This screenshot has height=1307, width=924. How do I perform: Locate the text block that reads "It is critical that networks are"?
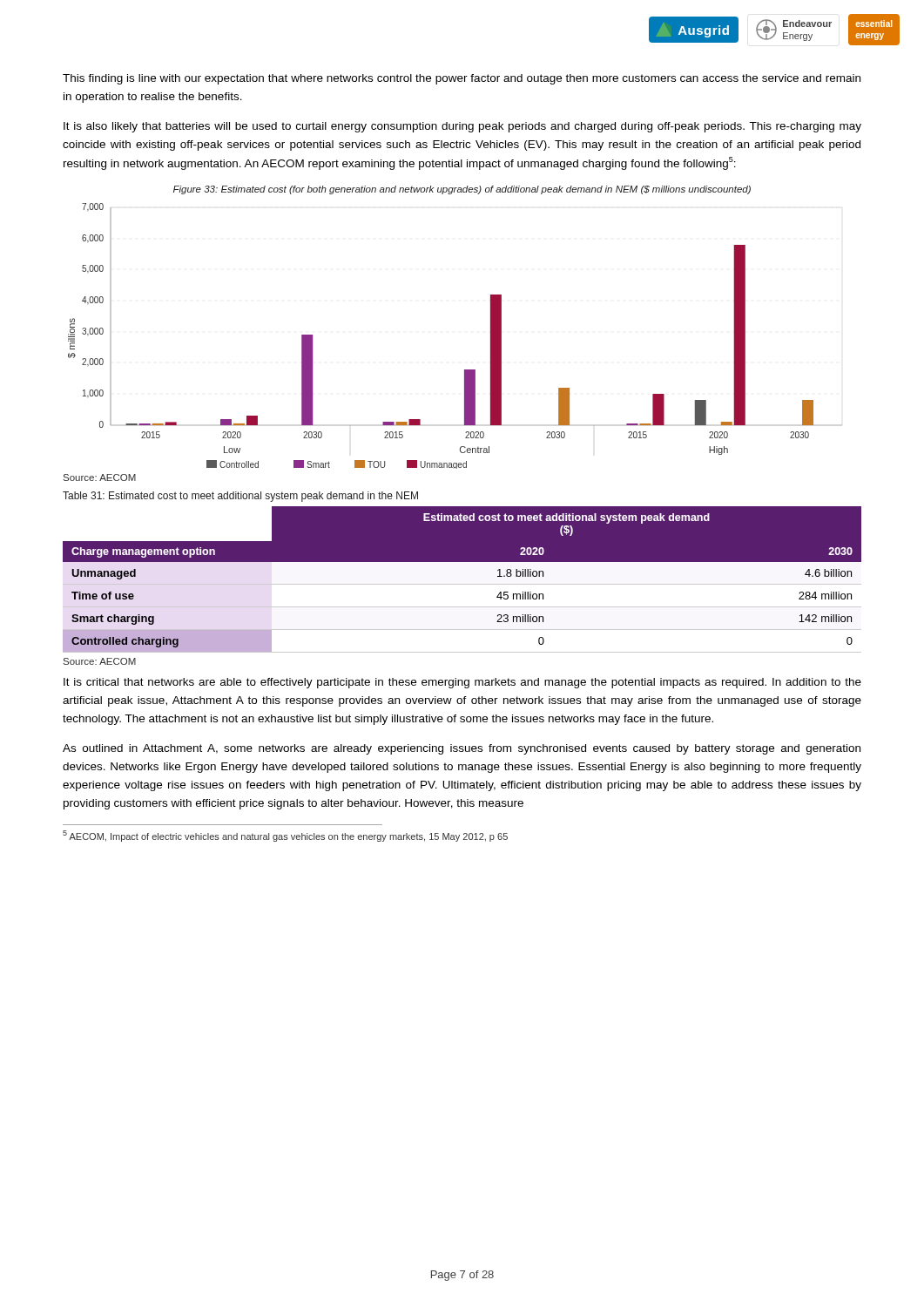tap(462, 700)
